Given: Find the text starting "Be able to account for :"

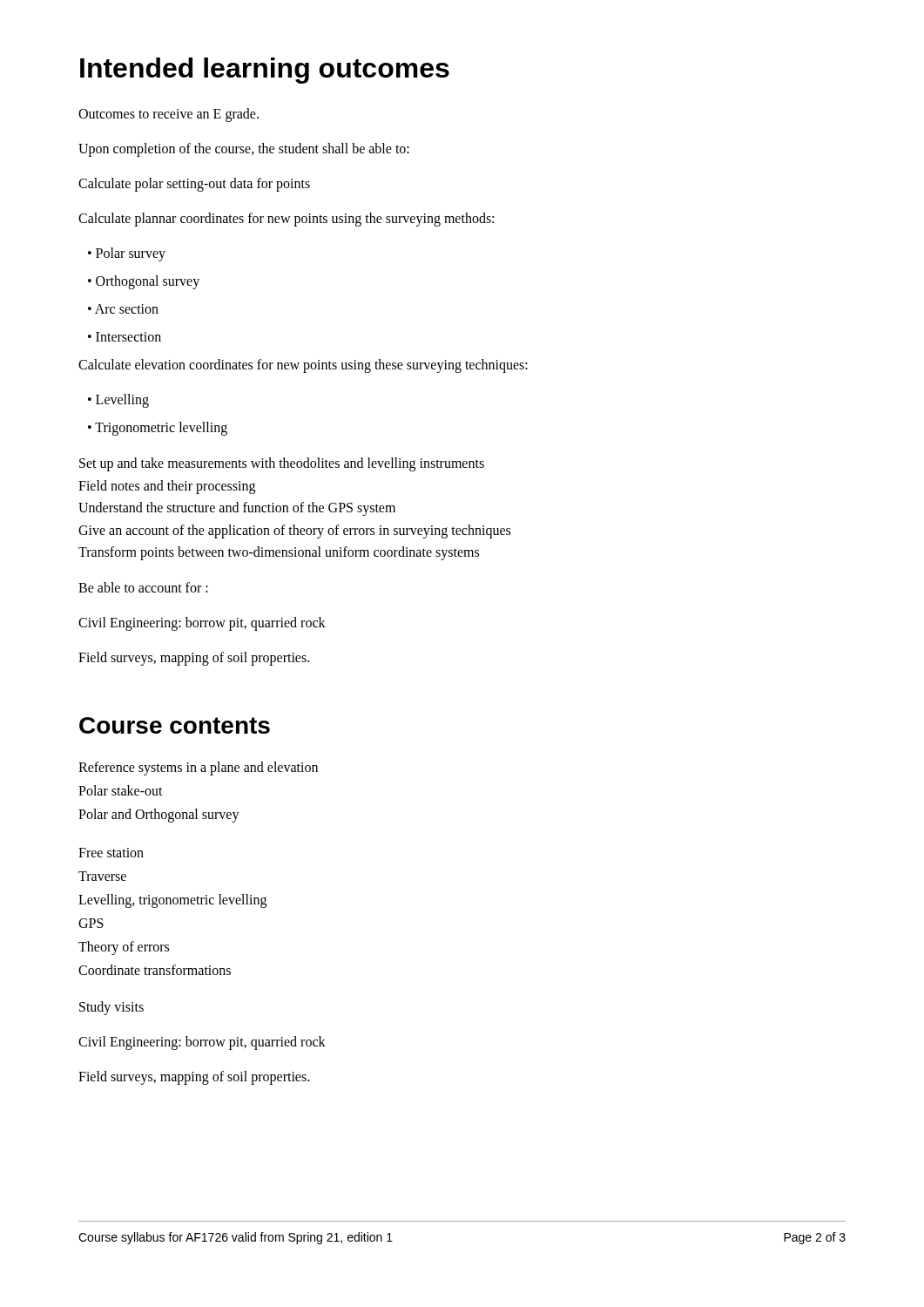Looking at the screenshot, I should [x=144, y=588].
